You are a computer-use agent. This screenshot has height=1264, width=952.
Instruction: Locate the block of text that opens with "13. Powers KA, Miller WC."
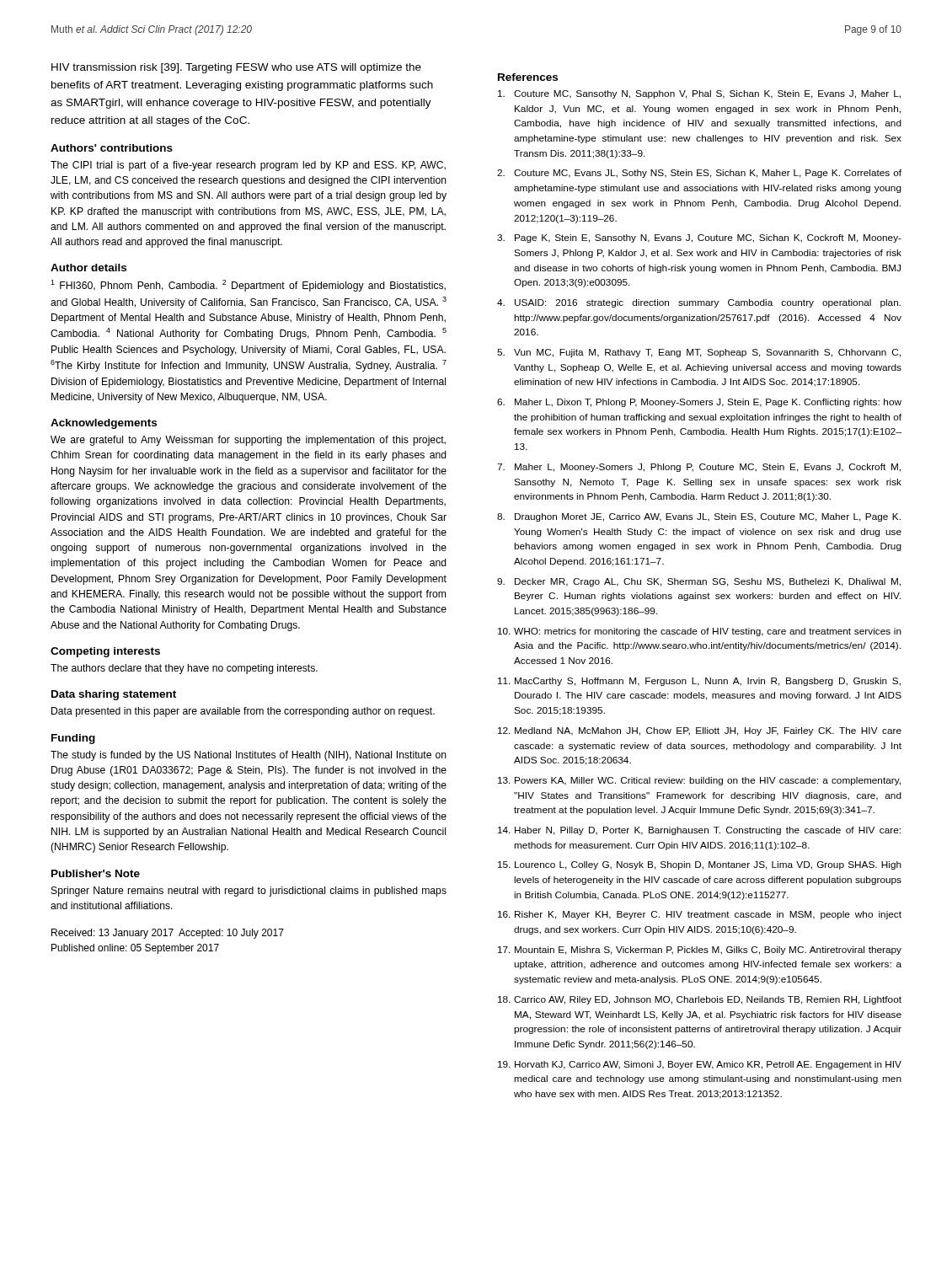click(699, 796)
